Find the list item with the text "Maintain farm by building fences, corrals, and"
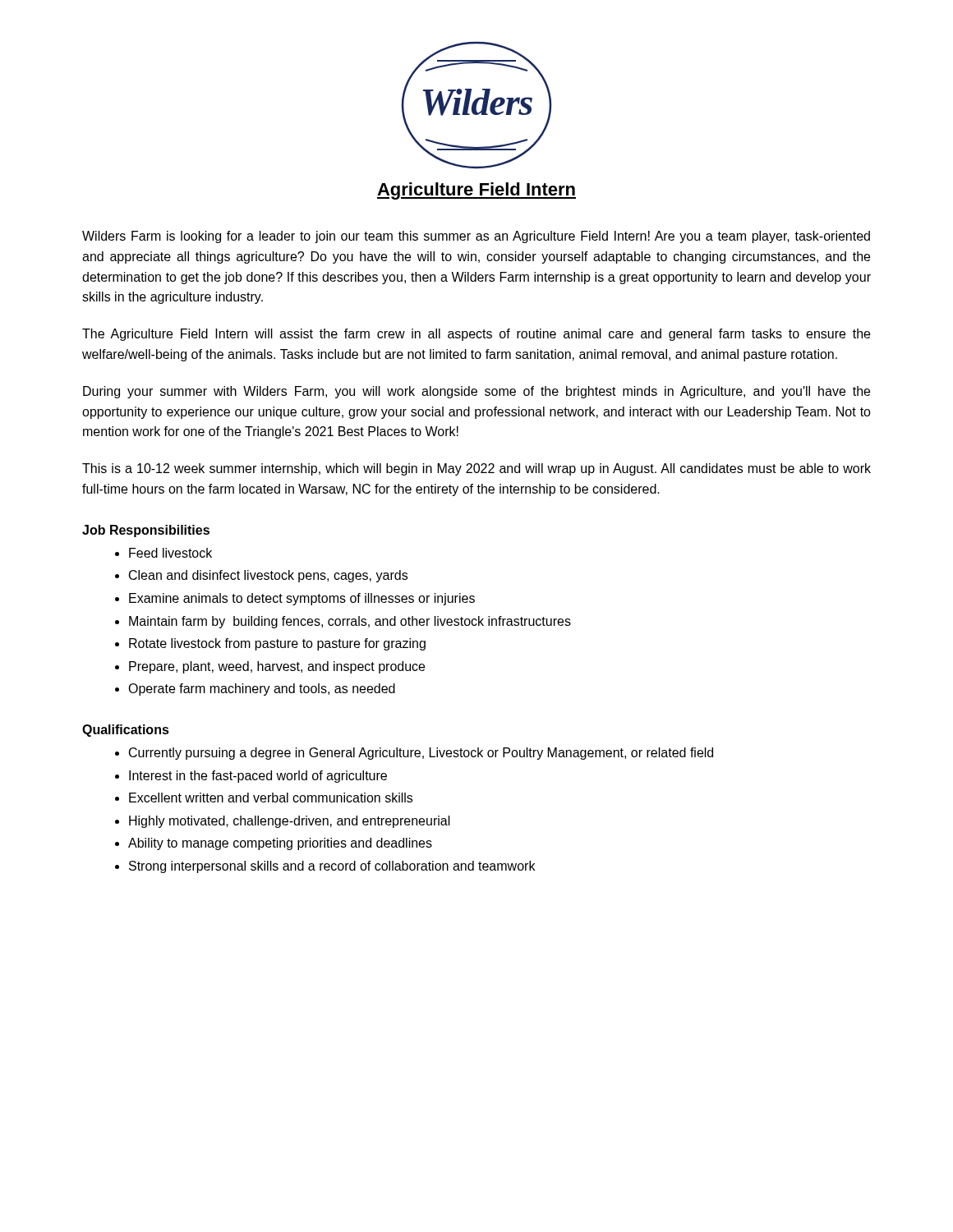This screenshot has width=953, height=1232. [x=500, y=621]
